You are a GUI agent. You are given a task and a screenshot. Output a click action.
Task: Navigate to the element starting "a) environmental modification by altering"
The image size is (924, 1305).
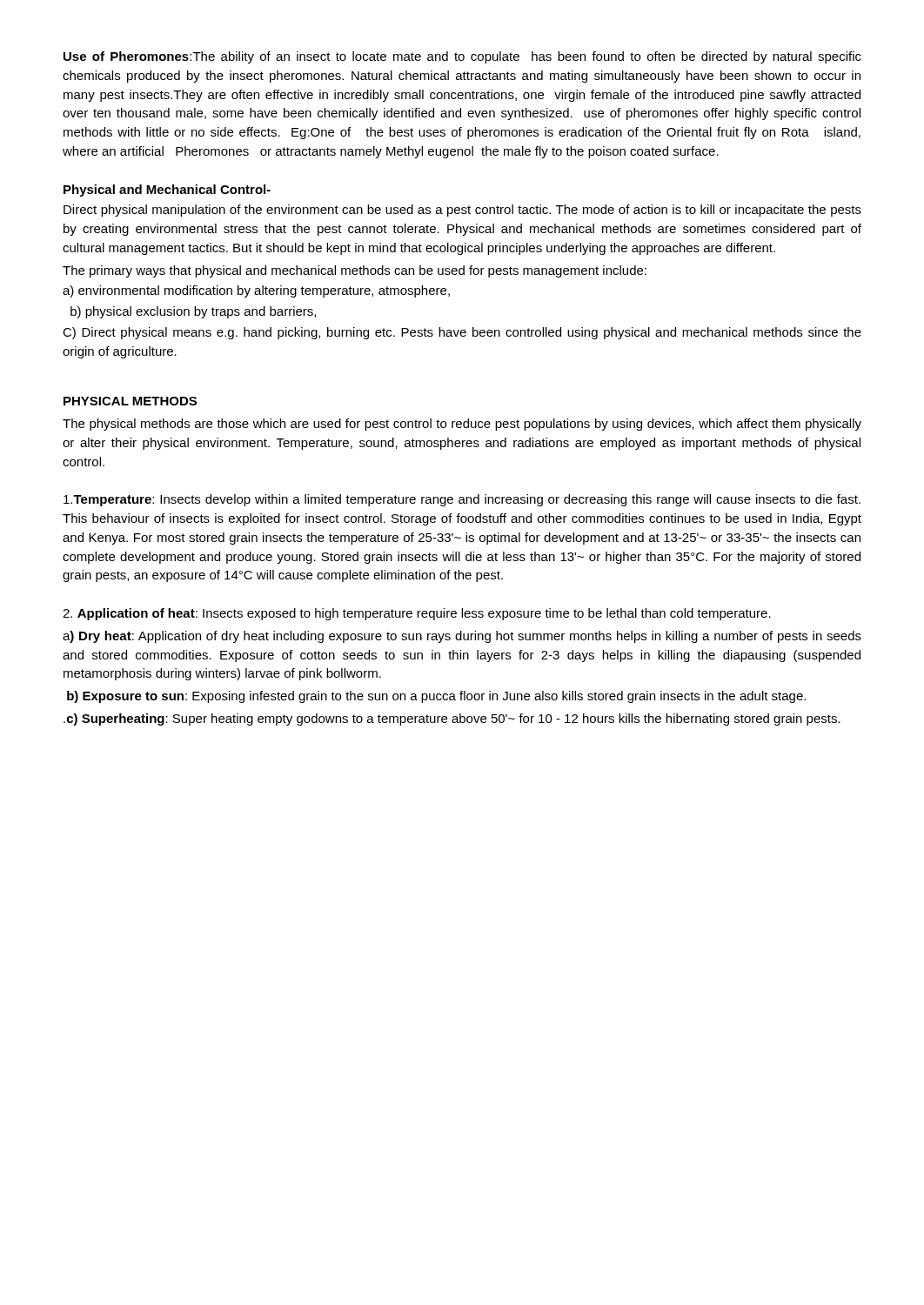257,290
